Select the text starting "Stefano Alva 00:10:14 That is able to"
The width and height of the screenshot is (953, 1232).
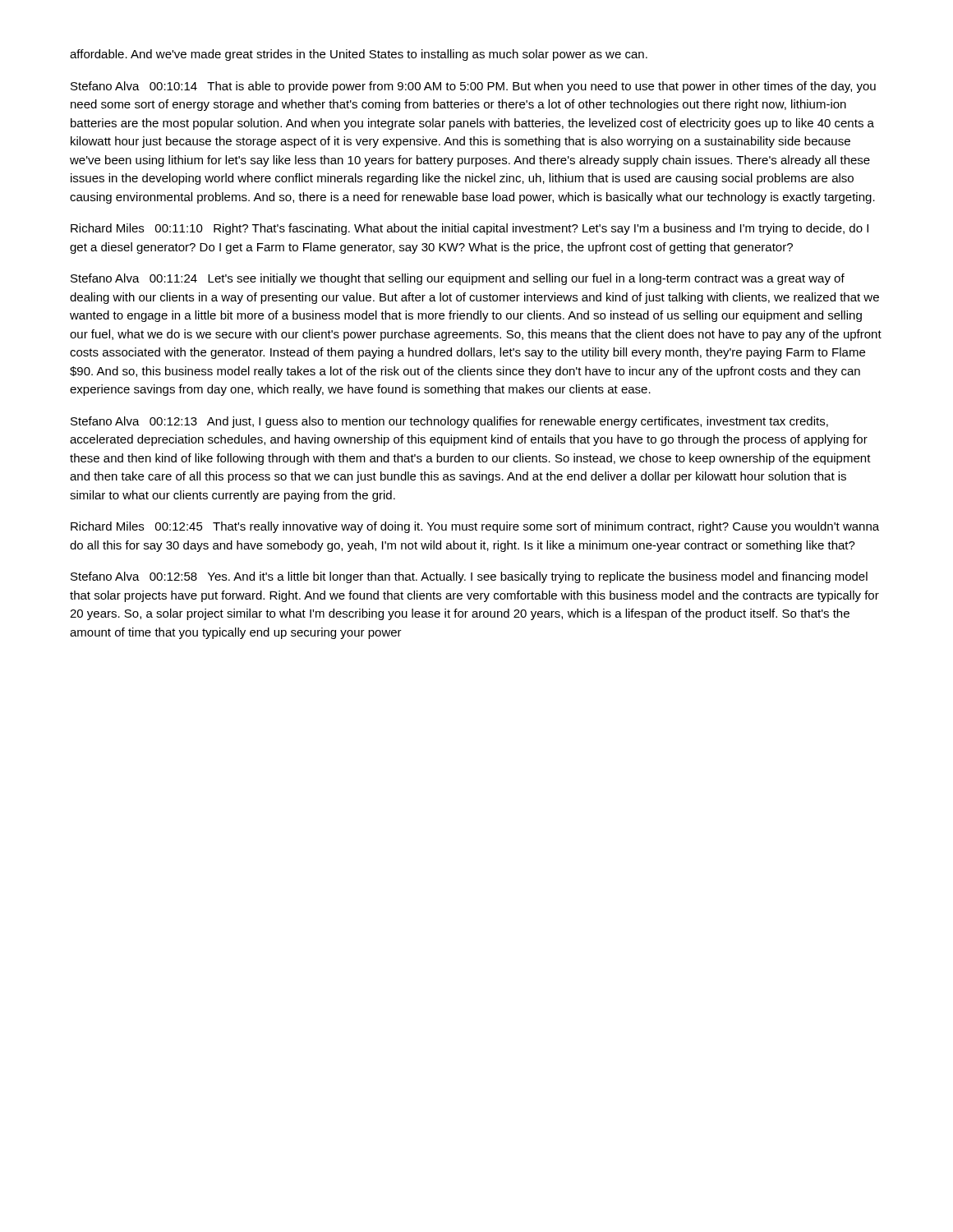click(473, 141)
